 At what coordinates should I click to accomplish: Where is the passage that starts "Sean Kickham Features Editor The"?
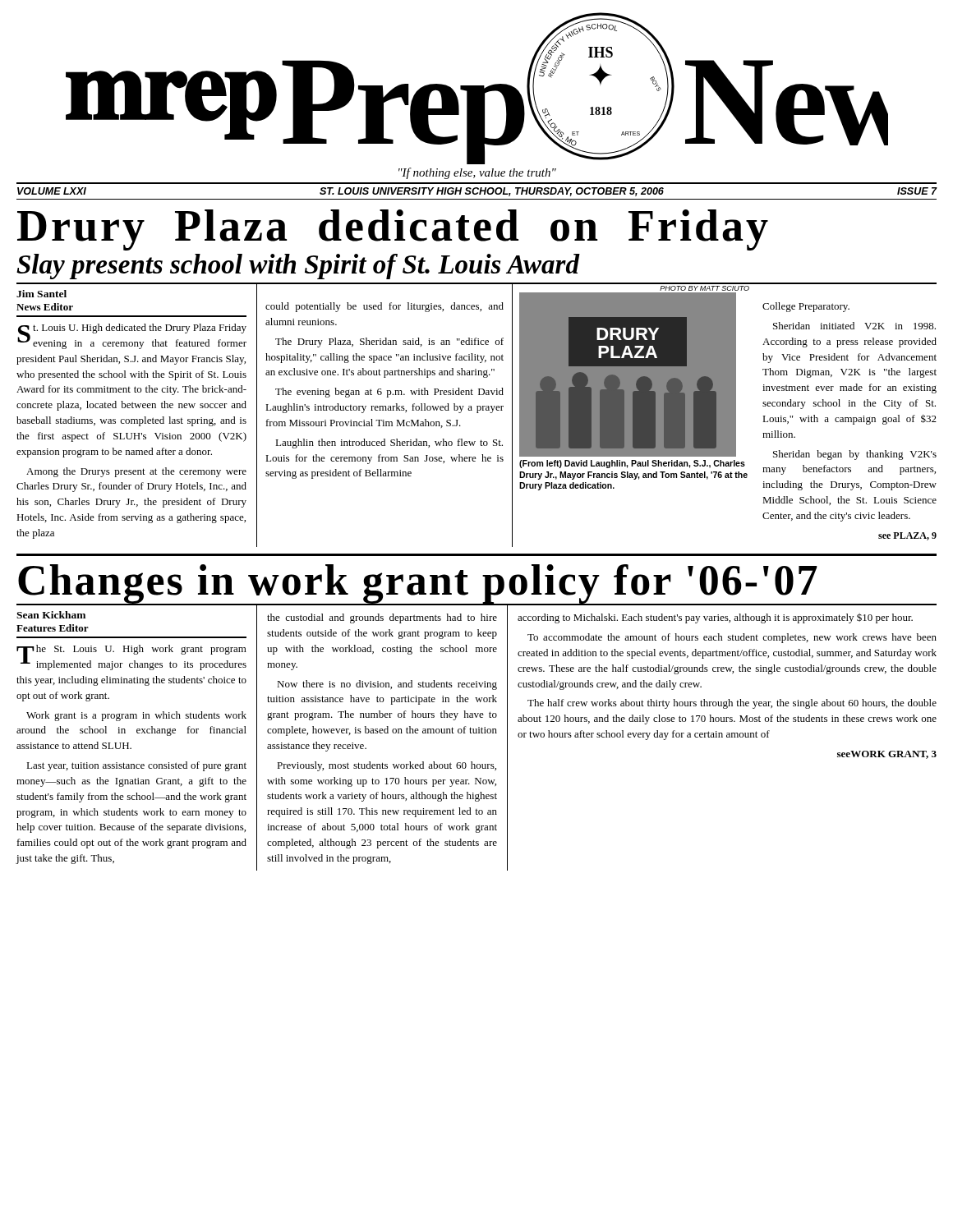point(131,738)
